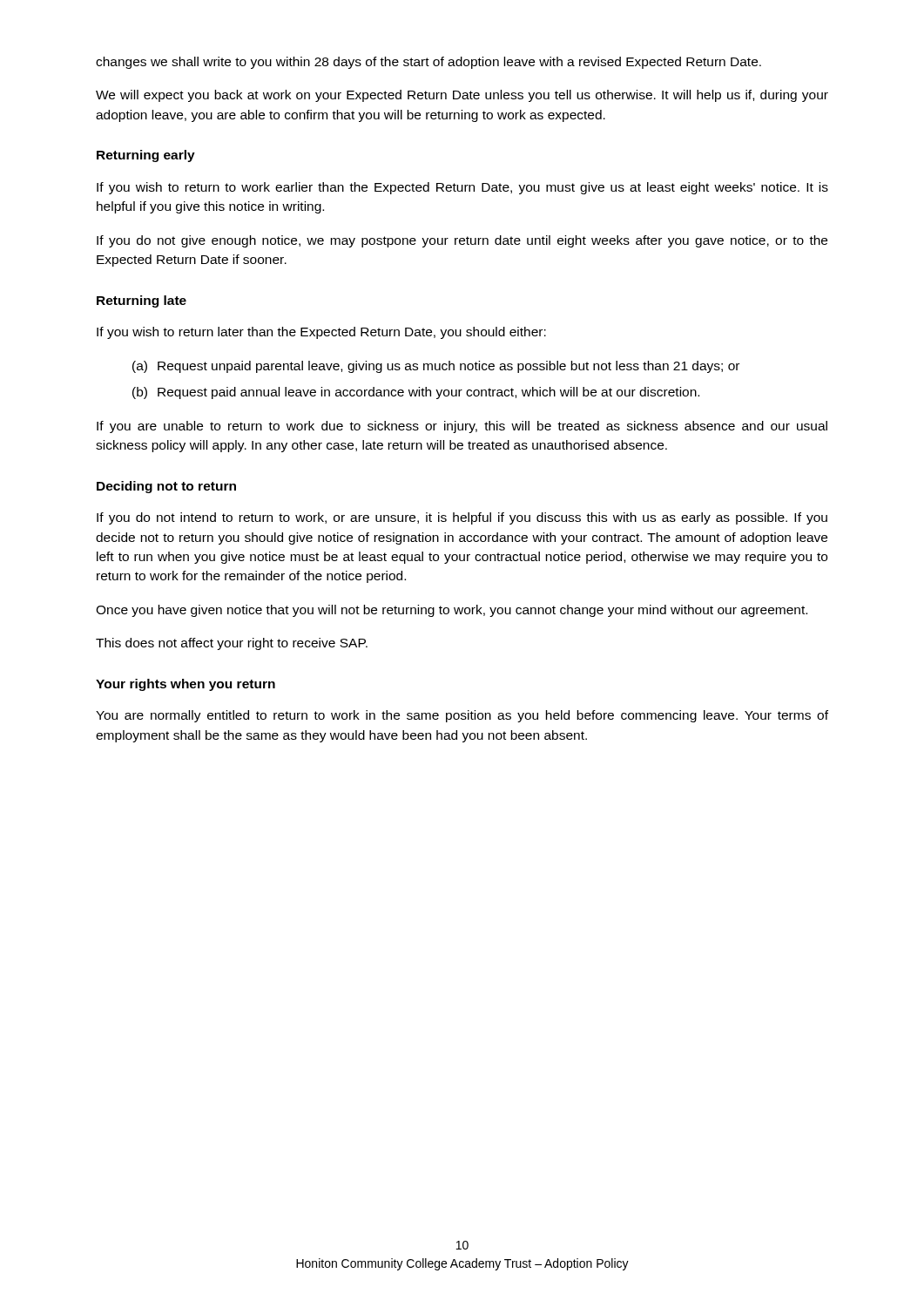This screenshot has height=1307, width=924.
Task: Point to the block starting "Returning early"
Action: [145, 155]
